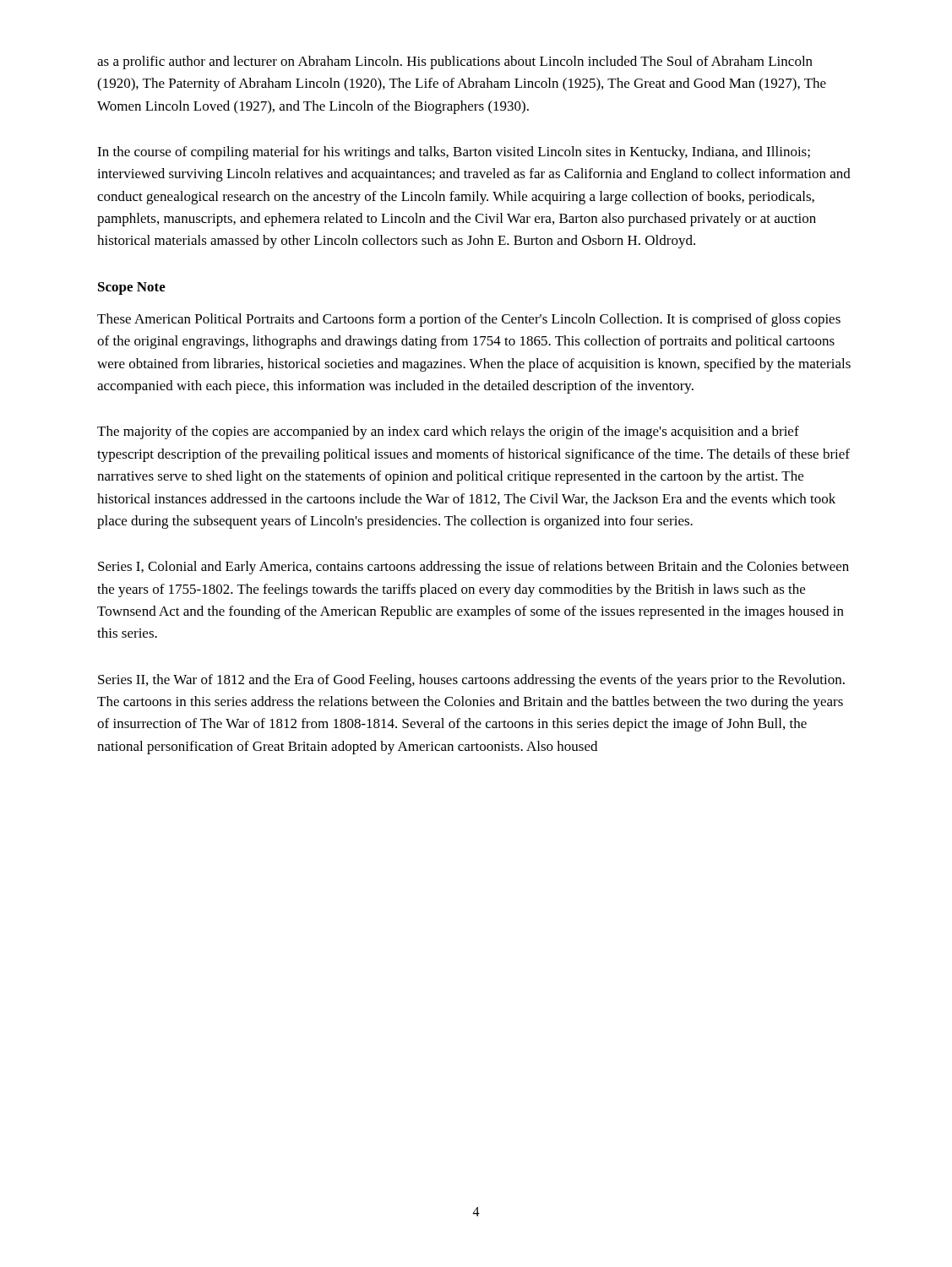This screenshot has width=952, height=1267.
Task: Click on the text block that says "as a prolific author and lecturer on"
Action: 462,83
